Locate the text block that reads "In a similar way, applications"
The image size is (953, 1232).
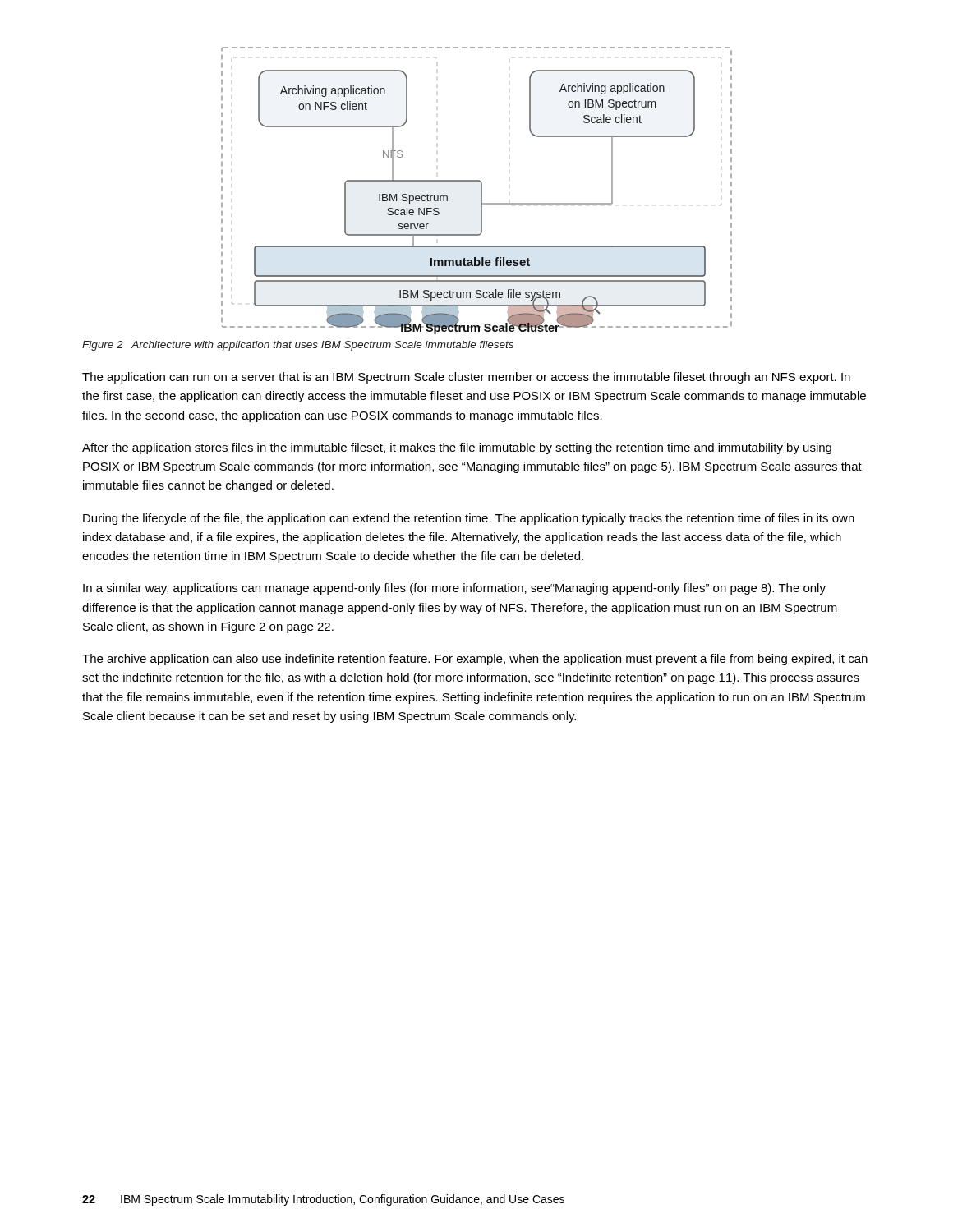click(x=460, y=607)
